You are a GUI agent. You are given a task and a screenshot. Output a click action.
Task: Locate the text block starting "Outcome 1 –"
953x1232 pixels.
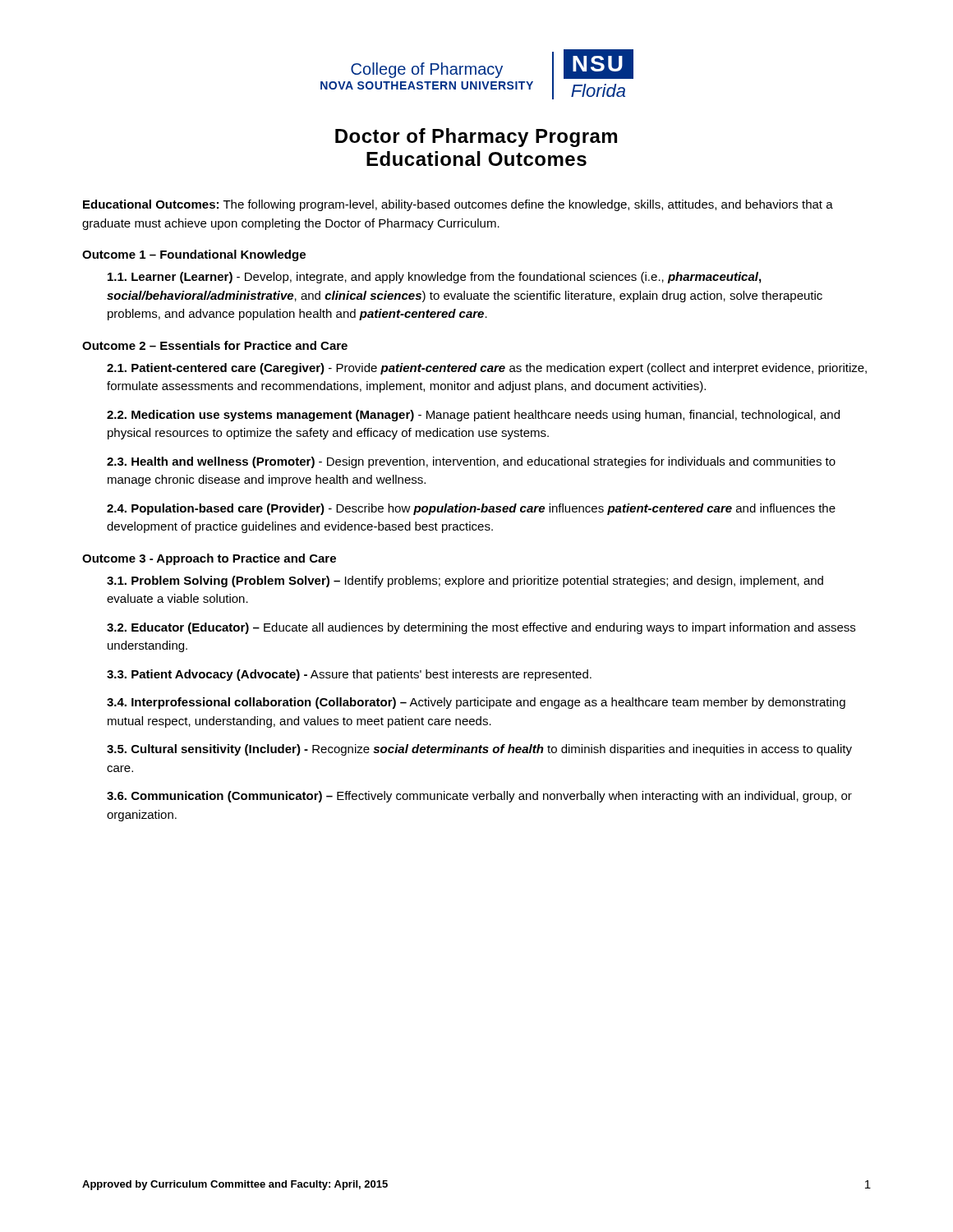pos(194,254)
